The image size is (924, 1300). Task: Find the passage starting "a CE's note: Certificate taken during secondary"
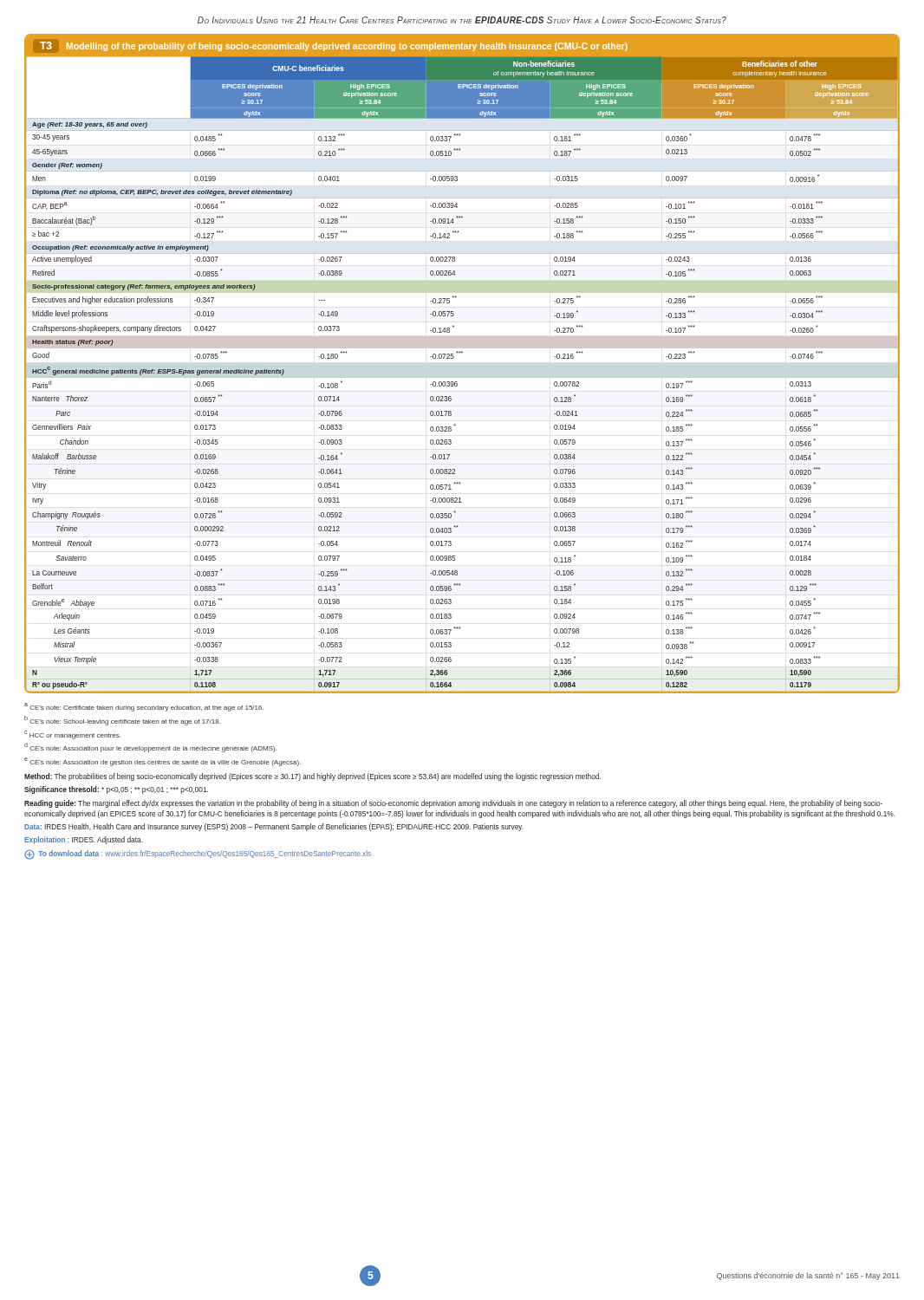[144, 707]
